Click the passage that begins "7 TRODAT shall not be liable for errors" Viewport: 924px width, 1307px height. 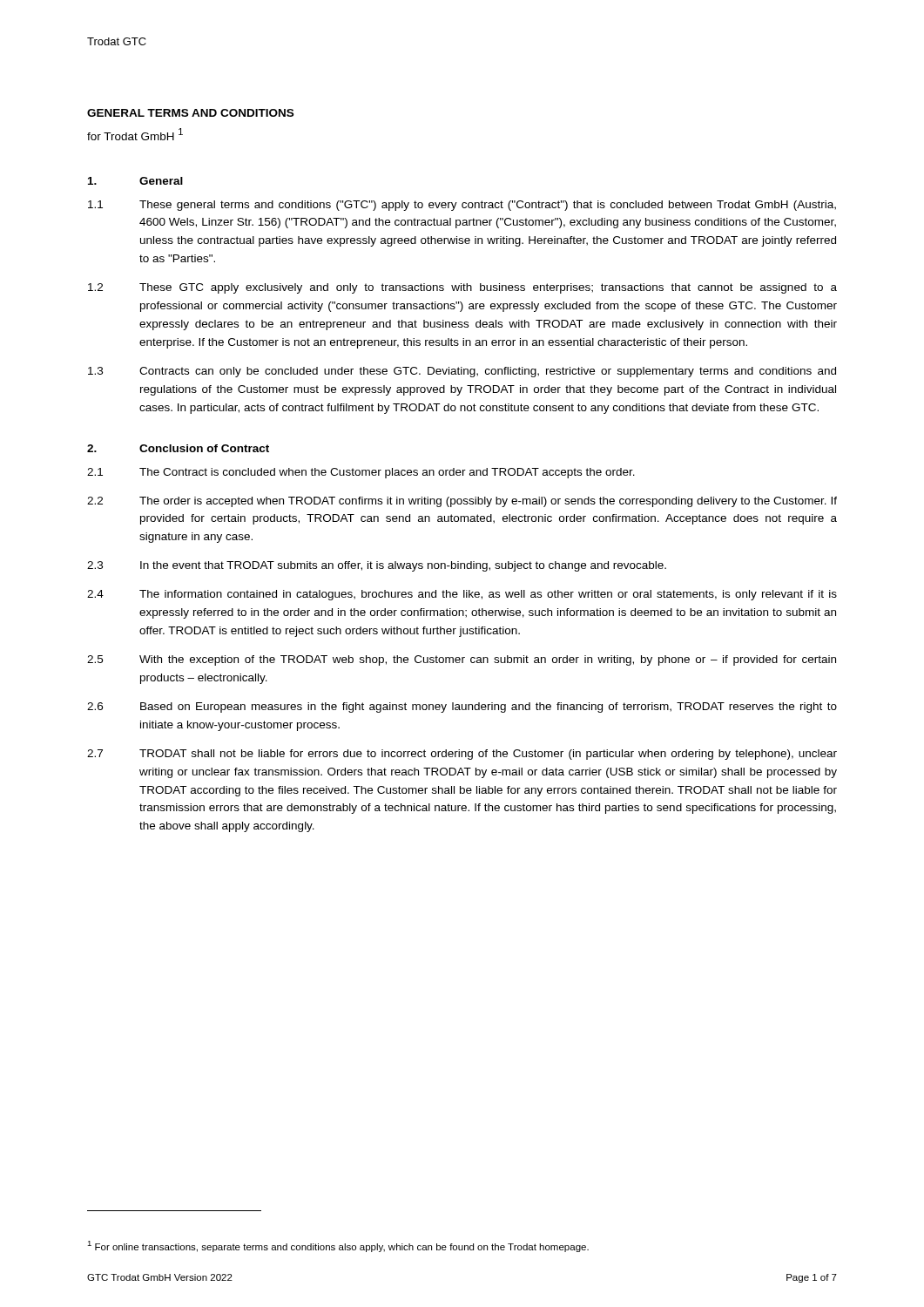pyautogui.click(x=462, y=790)
